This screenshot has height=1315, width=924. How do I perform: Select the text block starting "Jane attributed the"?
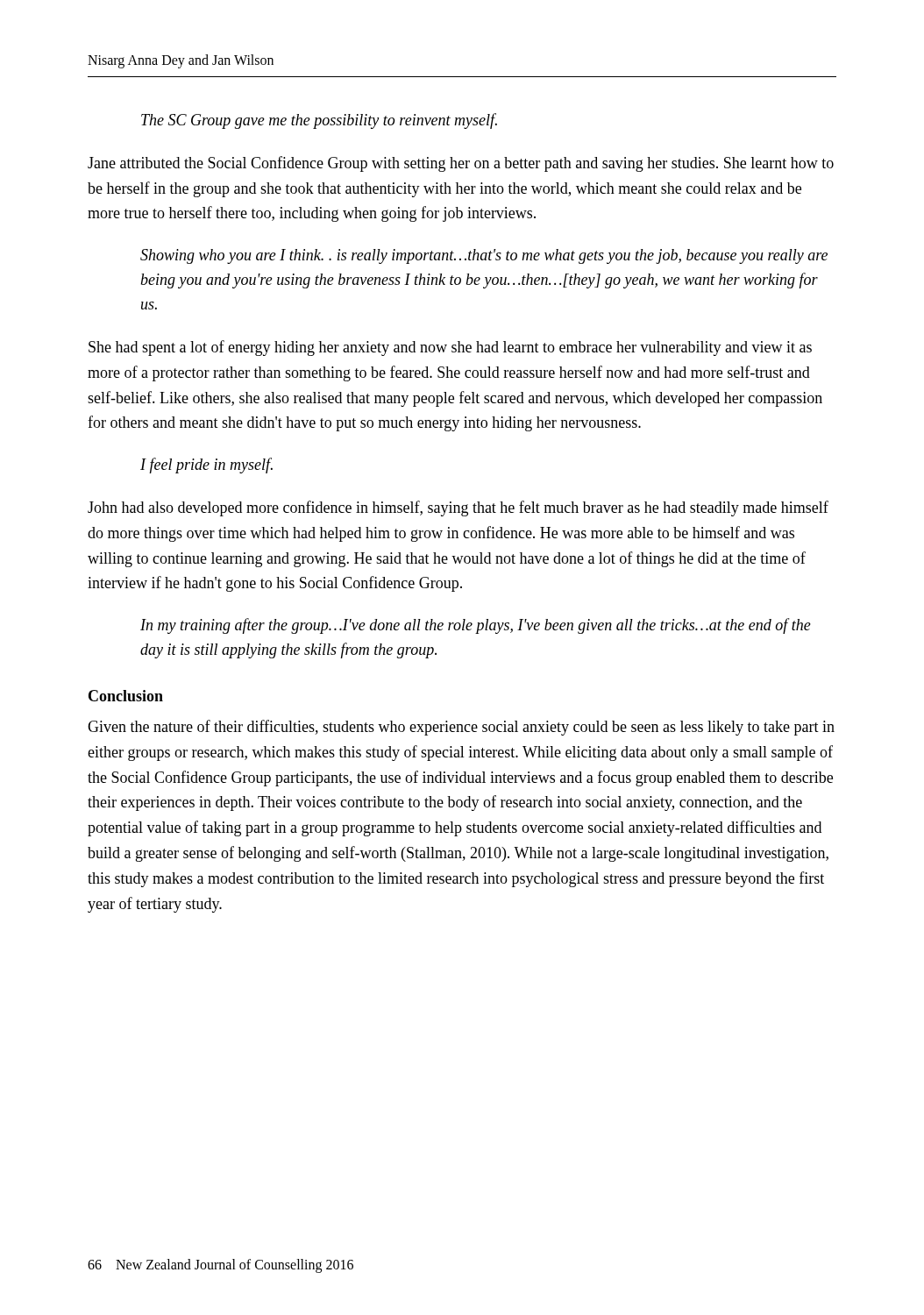tap(461, 188)
